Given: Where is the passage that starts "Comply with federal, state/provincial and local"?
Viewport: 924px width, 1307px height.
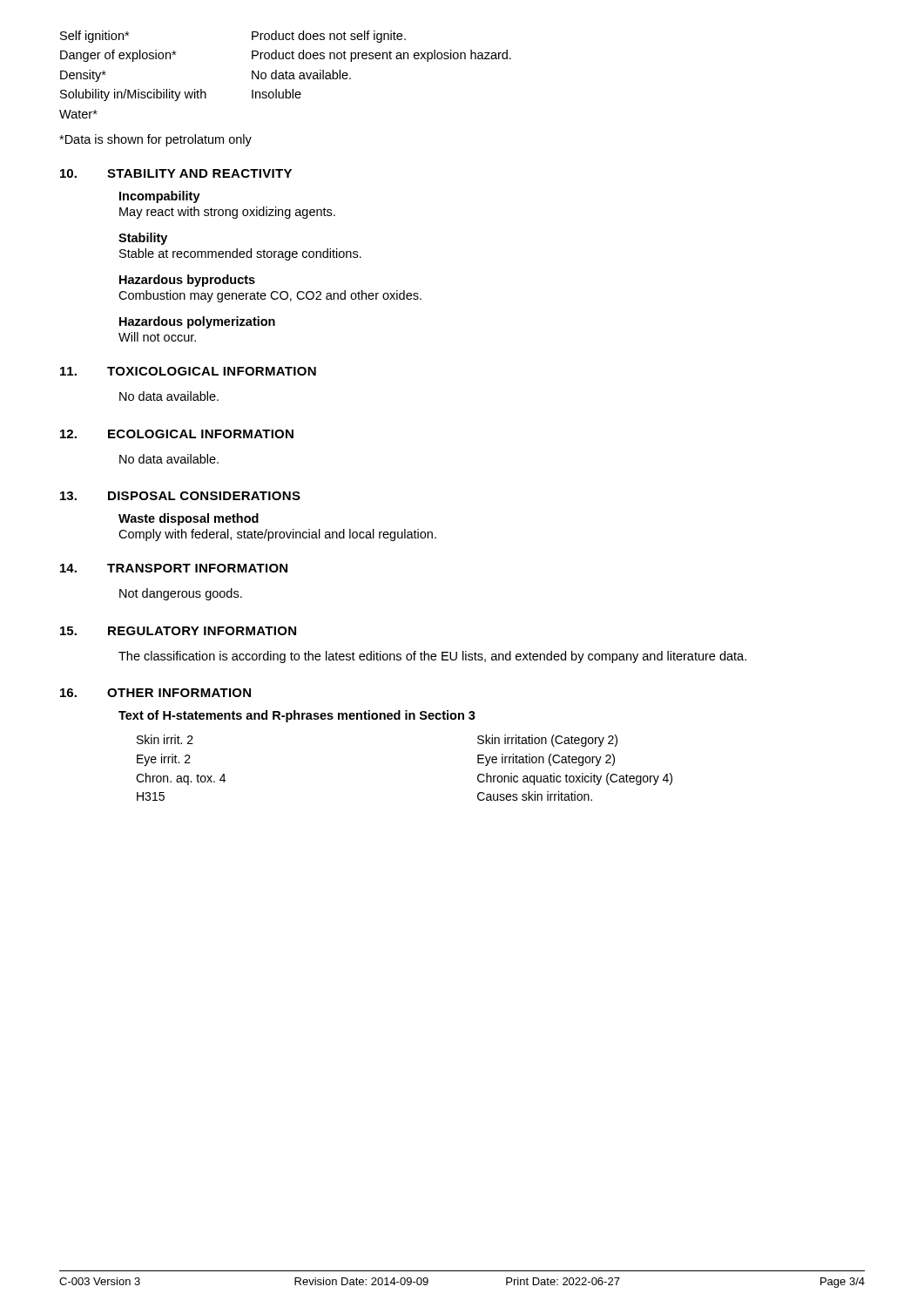Looking at the screenshot, I should click(x=277, y=535).
